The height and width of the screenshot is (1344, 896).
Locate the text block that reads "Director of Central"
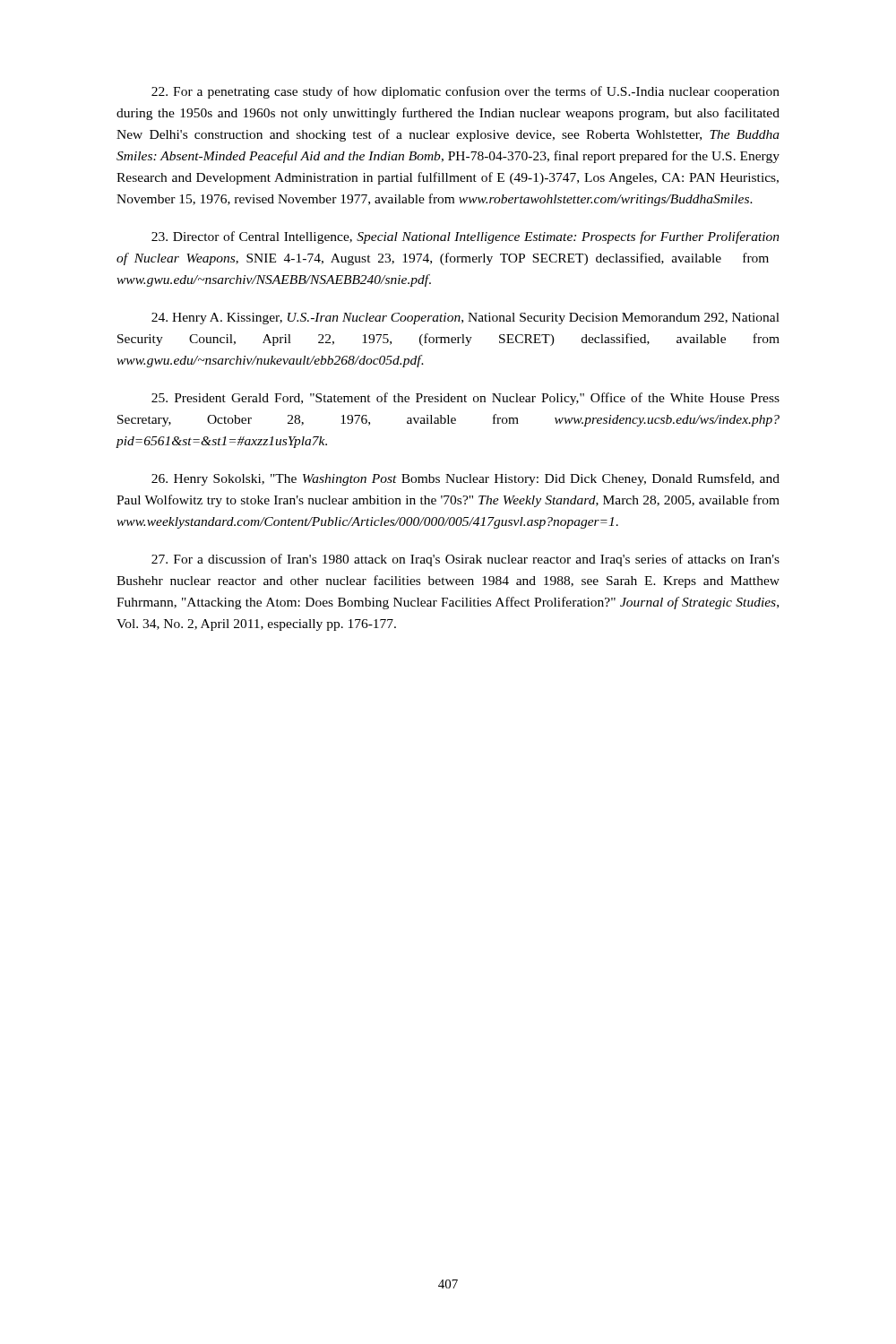448,258
